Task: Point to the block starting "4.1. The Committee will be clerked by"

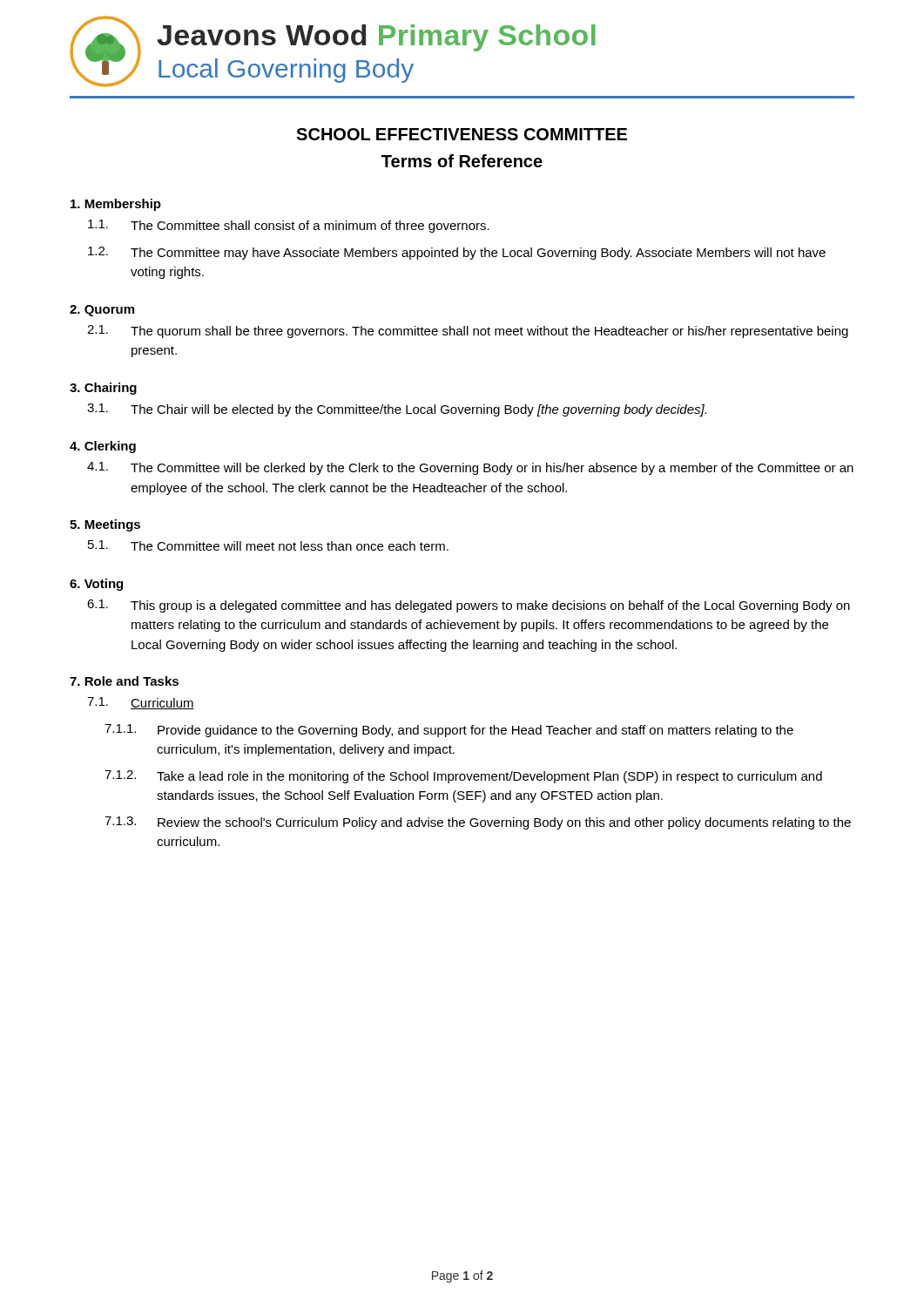Action: point(471,478)
